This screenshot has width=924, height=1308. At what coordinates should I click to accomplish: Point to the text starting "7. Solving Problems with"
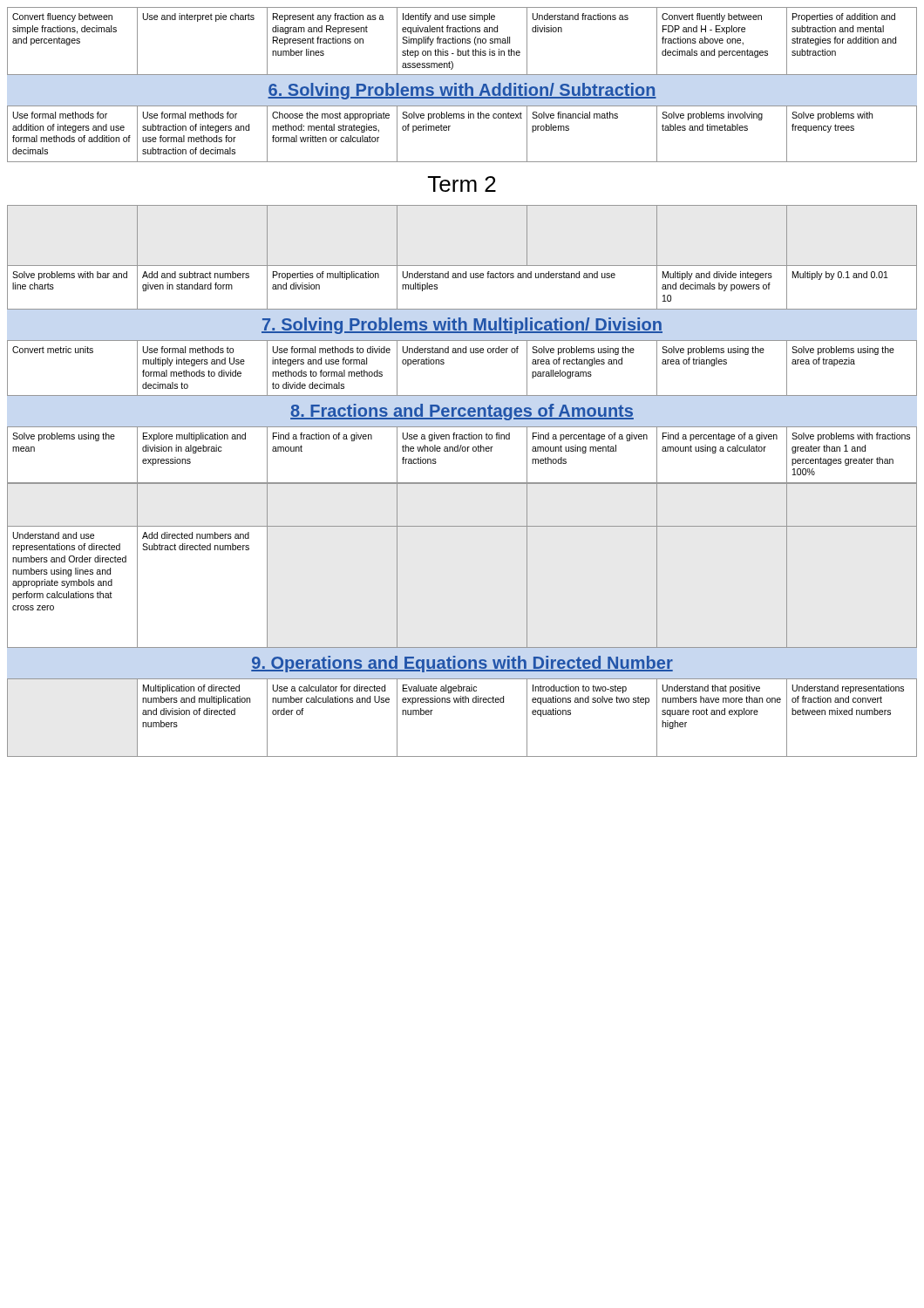point(462,324)
